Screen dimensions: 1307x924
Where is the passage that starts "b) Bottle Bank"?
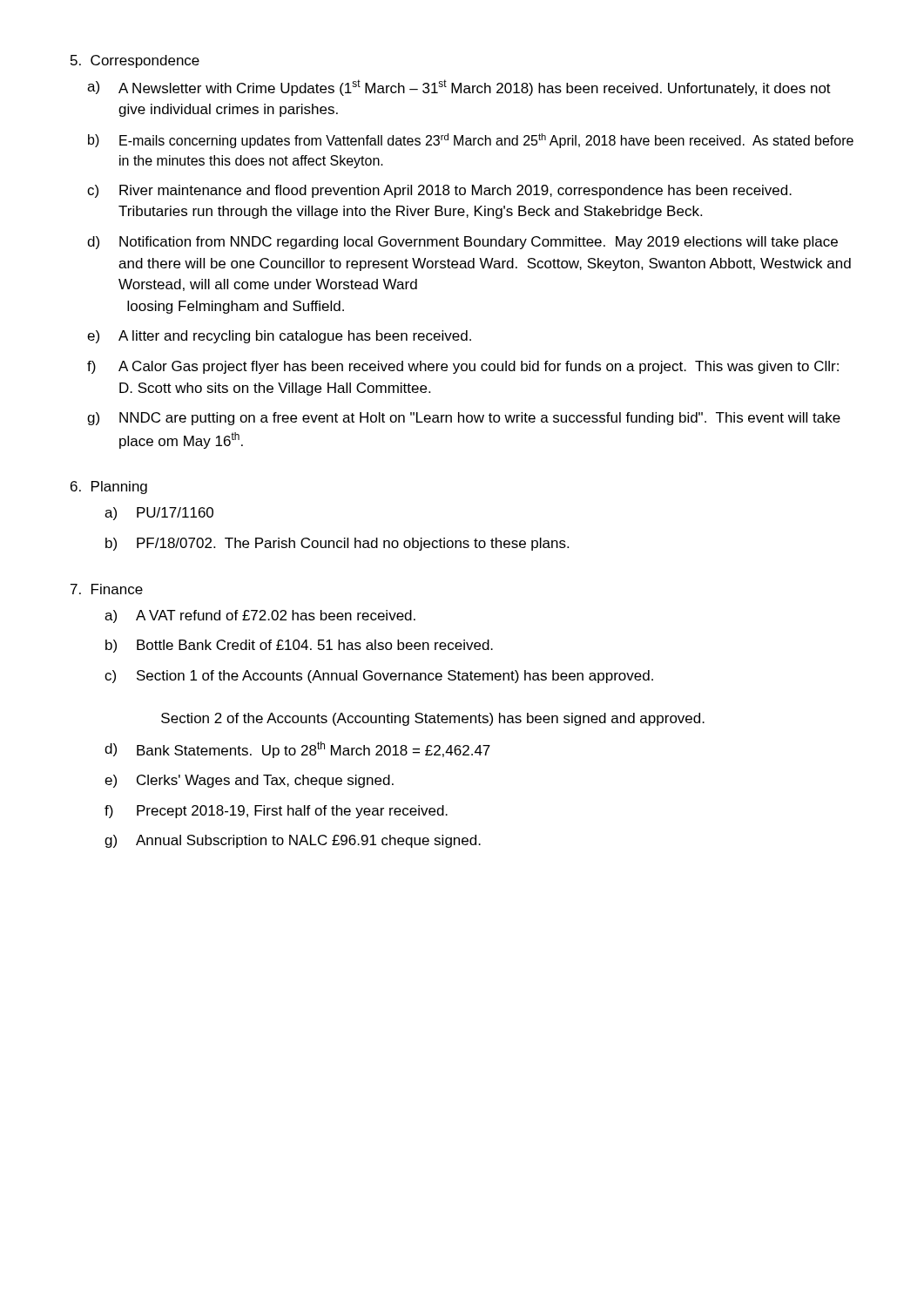pos(479,646)
